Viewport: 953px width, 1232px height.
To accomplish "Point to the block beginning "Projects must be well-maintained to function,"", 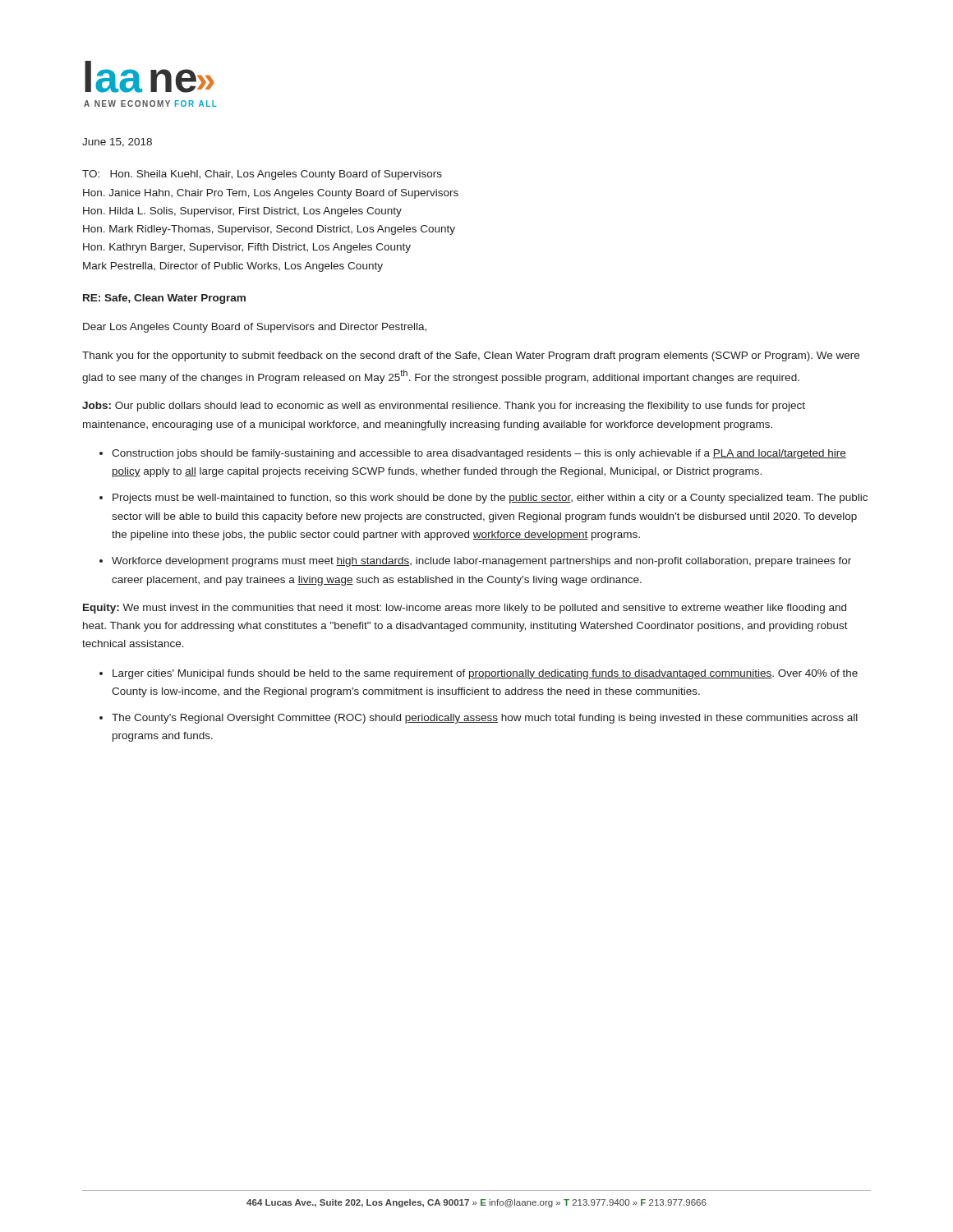I will click(490, 516).
